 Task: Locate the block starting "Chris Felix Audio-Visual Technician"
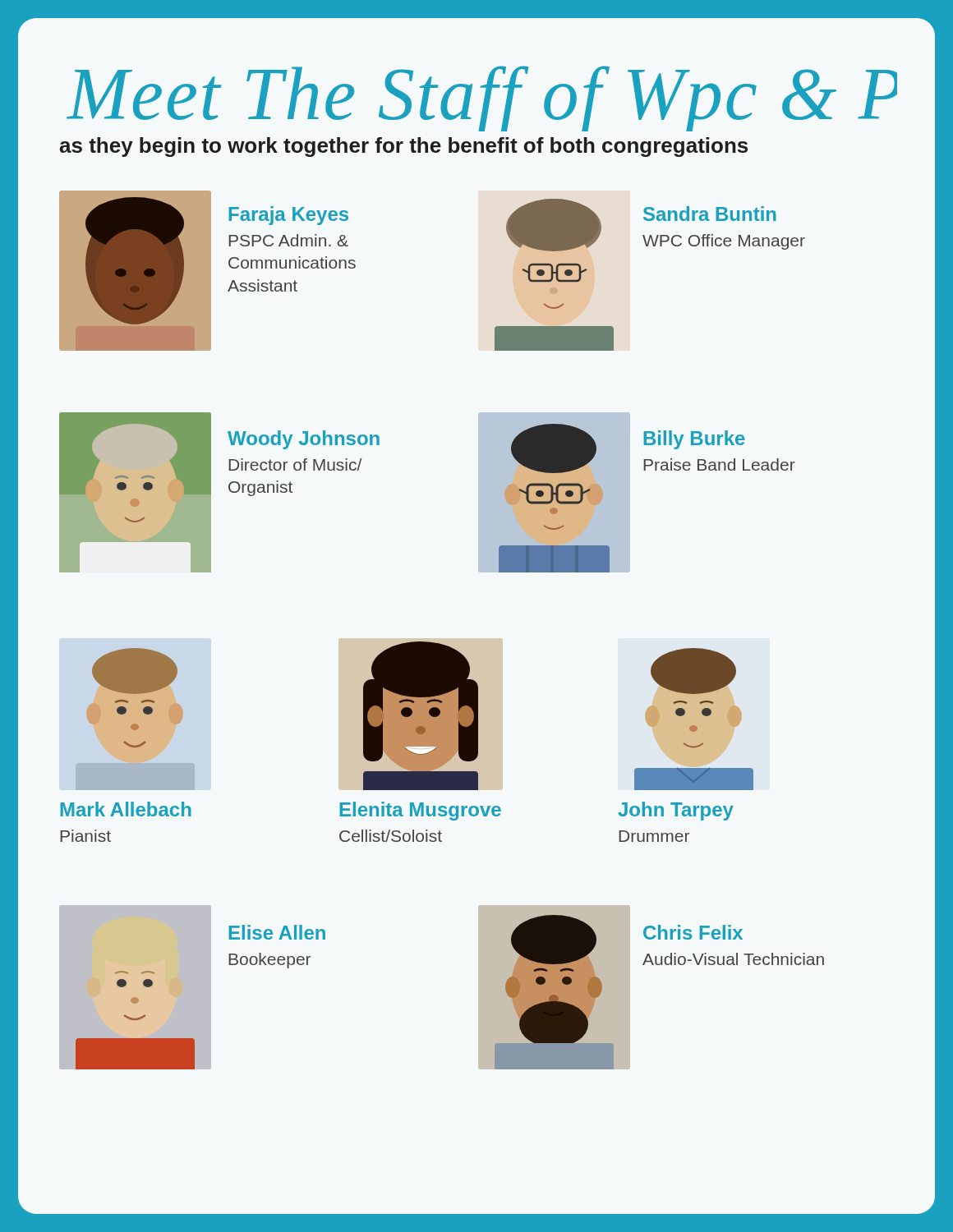(757, 946)
